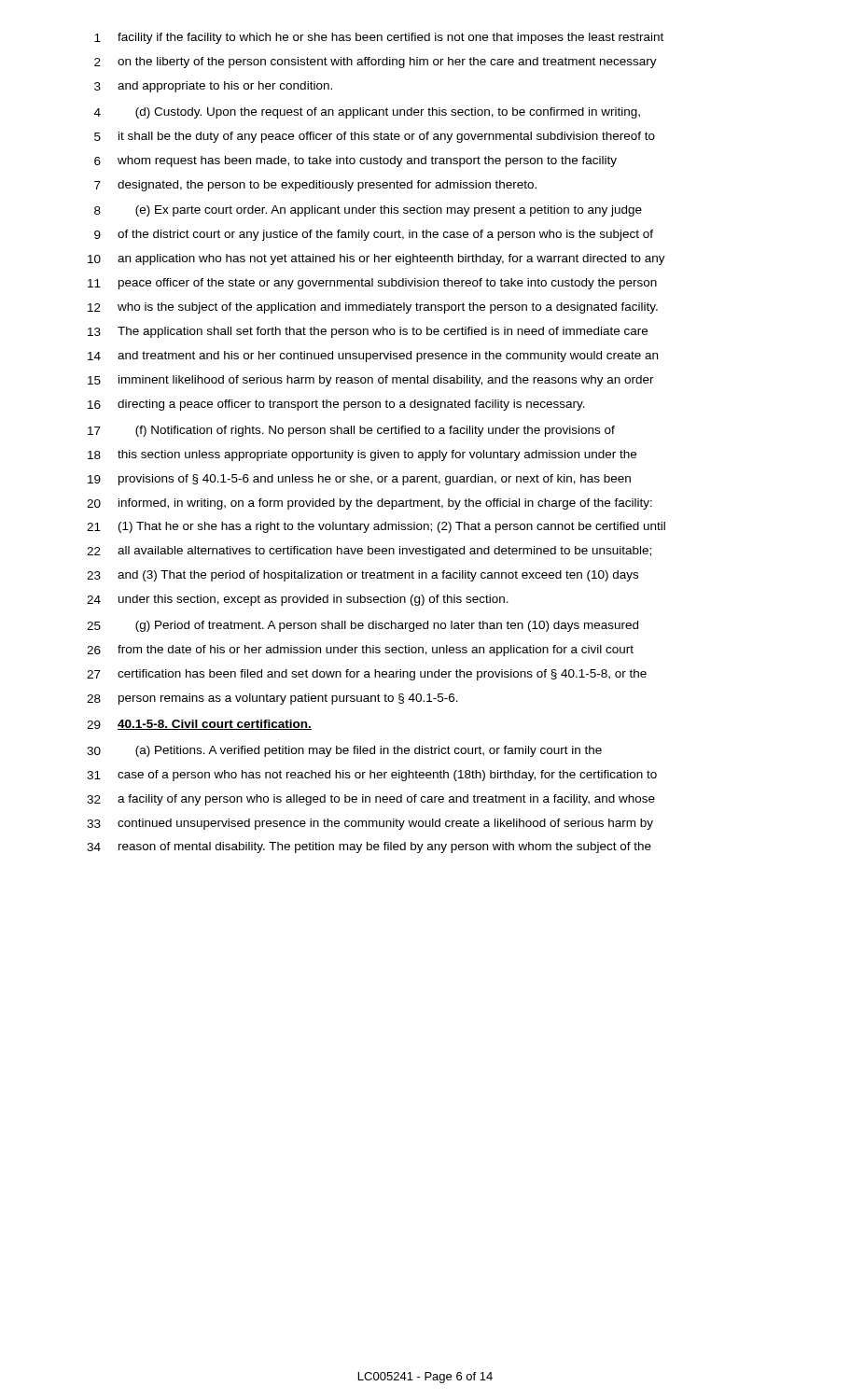Locate the element starting "18 this section"
850x1400 pixels.
coord(425,455)
